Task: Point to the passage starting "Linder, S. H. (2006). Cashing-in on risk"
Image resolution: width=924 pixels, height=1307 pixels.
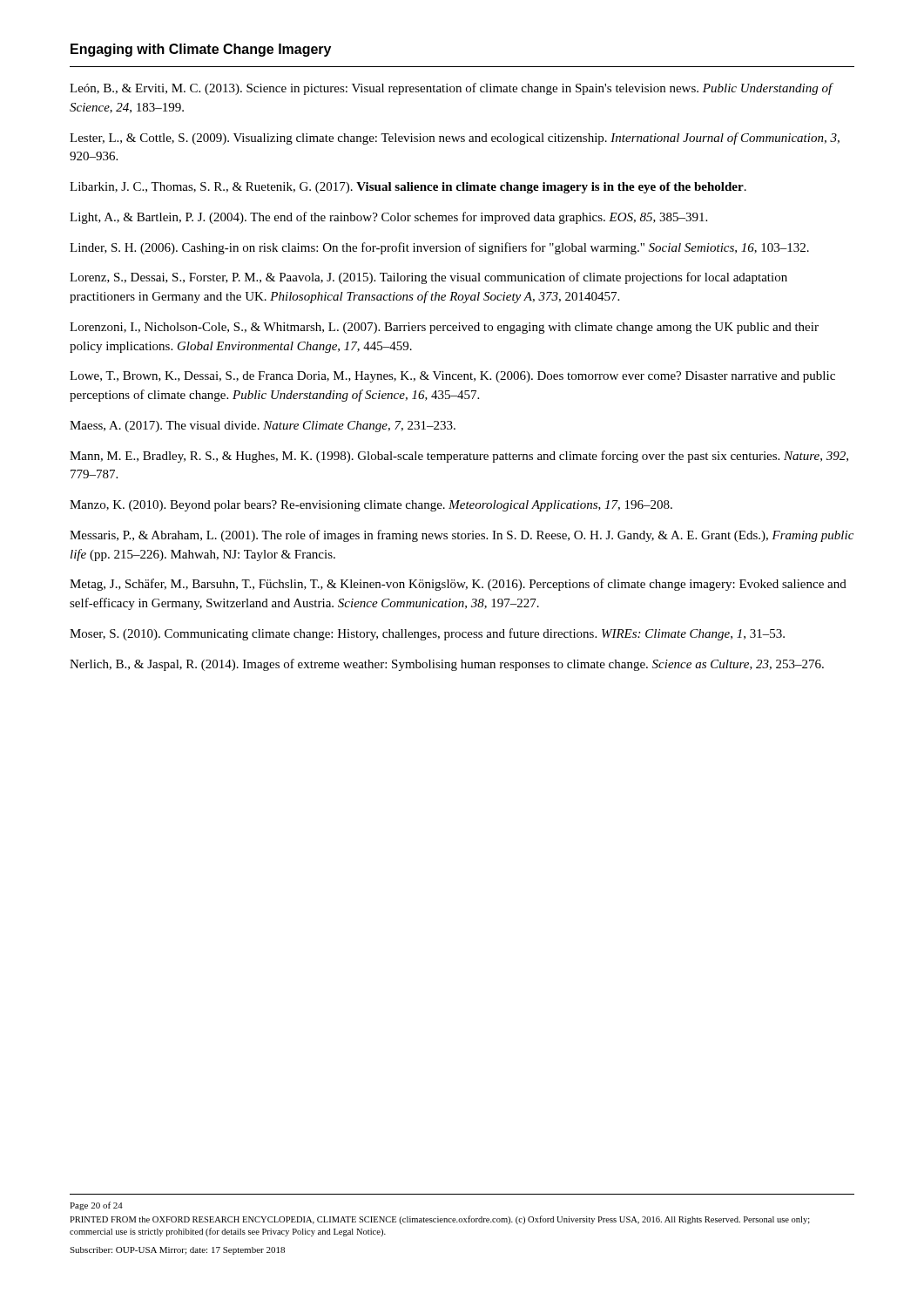Action: click(440, 247)
